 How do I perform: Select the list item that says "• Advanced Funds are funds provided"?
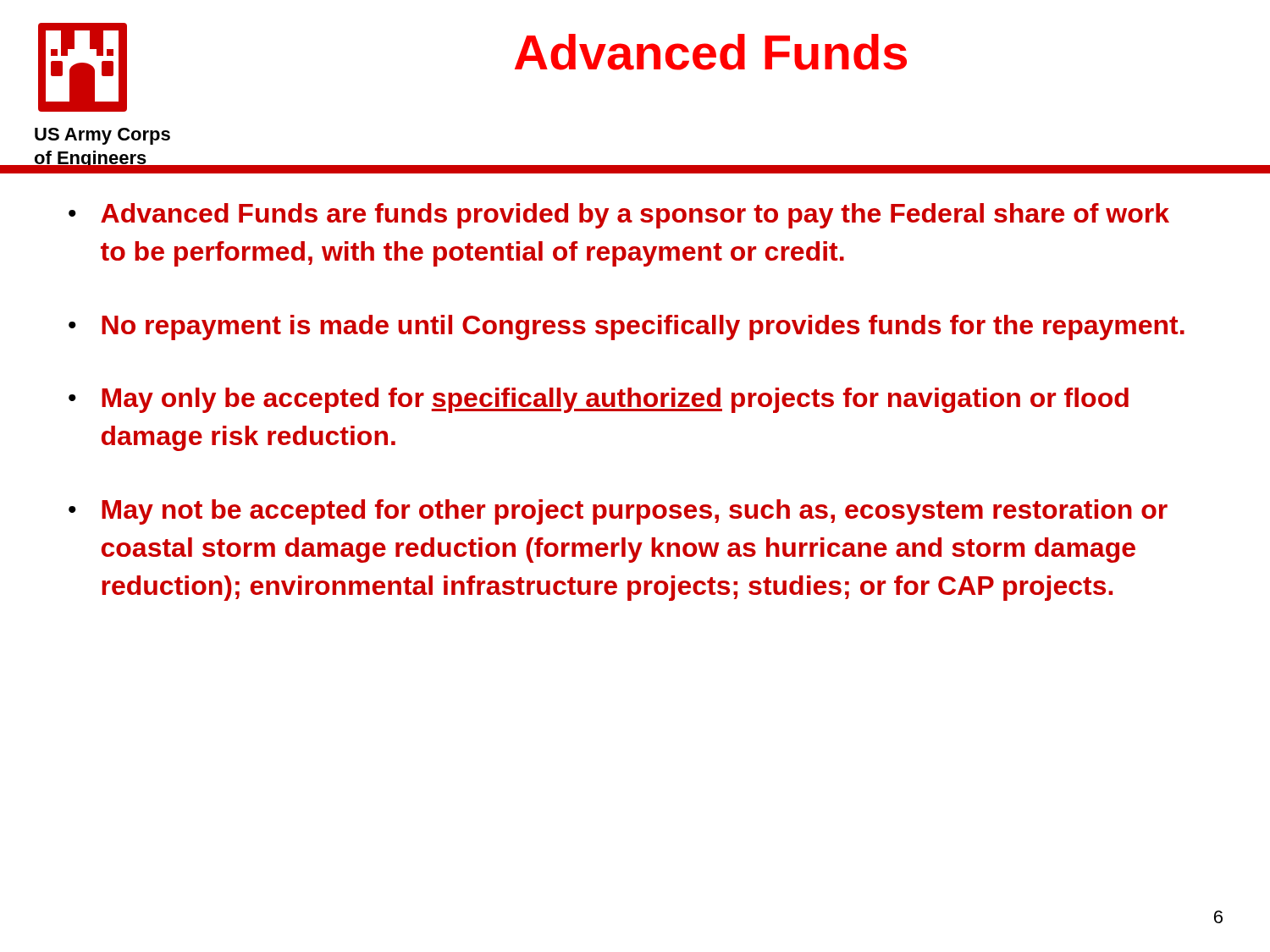coord(635,233)
